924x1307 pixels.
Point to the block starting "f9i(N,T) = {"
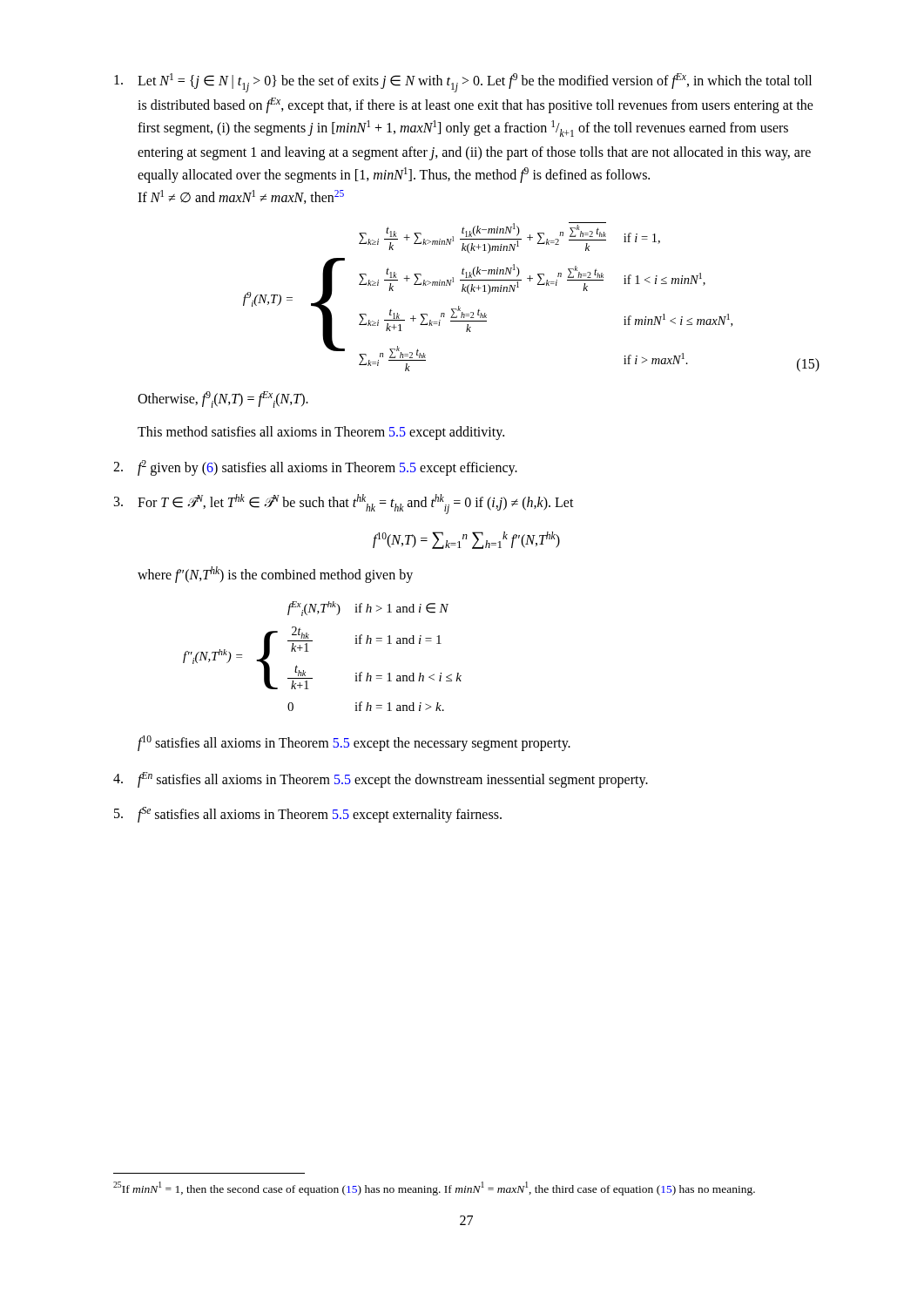click(x=488, y=298)
